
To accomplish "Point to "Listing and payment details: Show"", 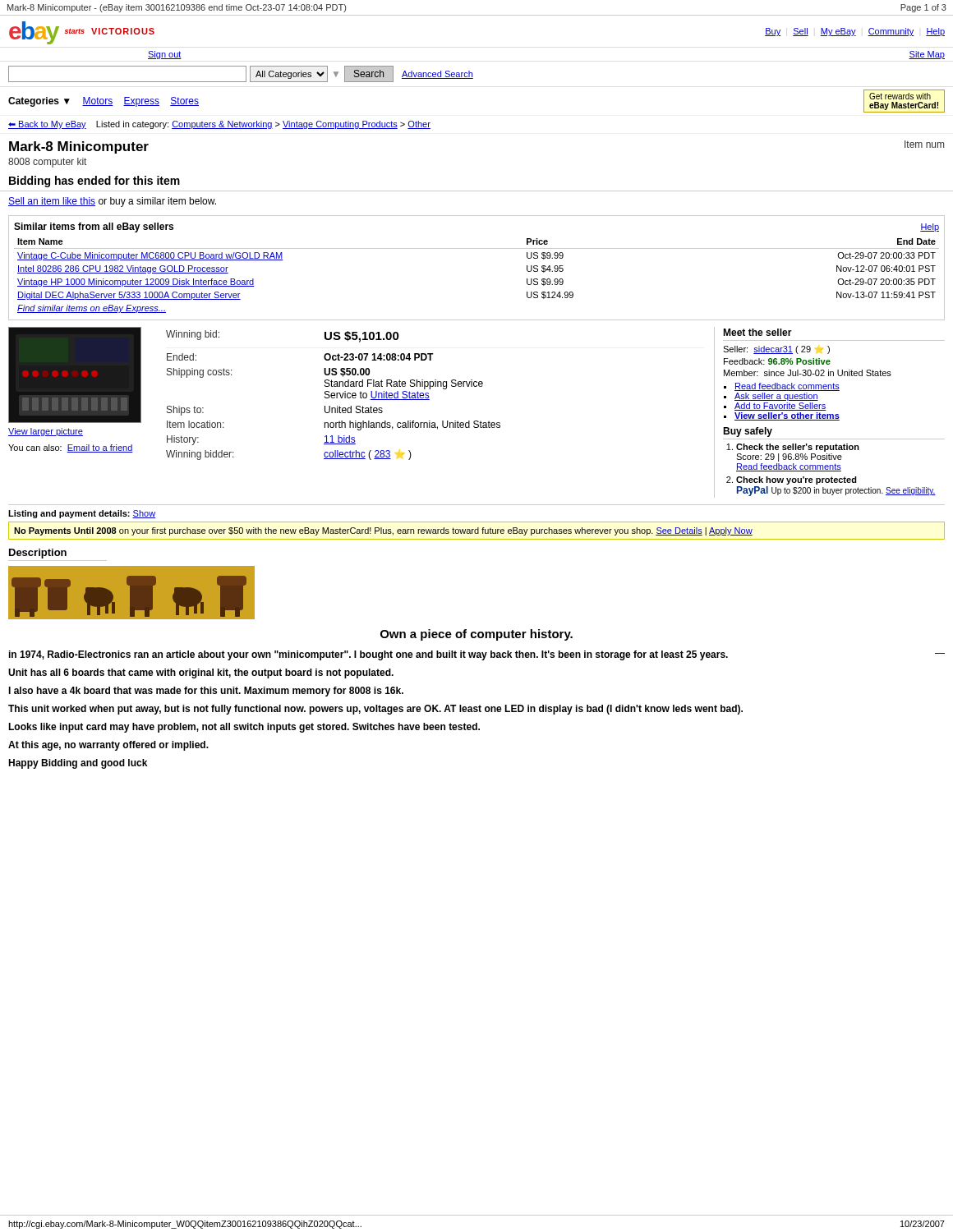I will click(82, 513).
